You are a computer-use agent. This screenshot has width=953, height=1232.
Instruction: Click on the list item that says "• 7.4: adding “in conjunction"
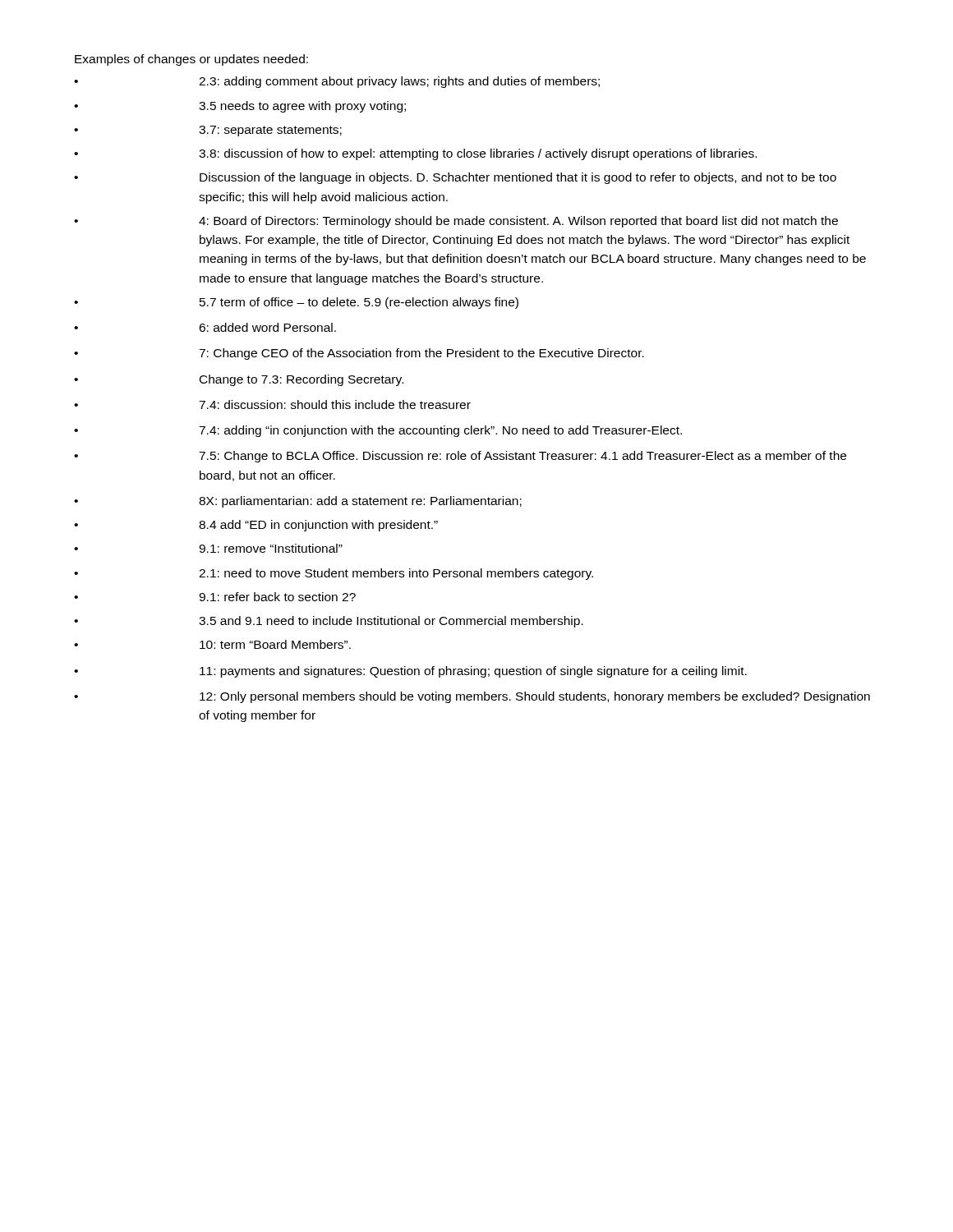pyautogui.click(x=476, y=430)
